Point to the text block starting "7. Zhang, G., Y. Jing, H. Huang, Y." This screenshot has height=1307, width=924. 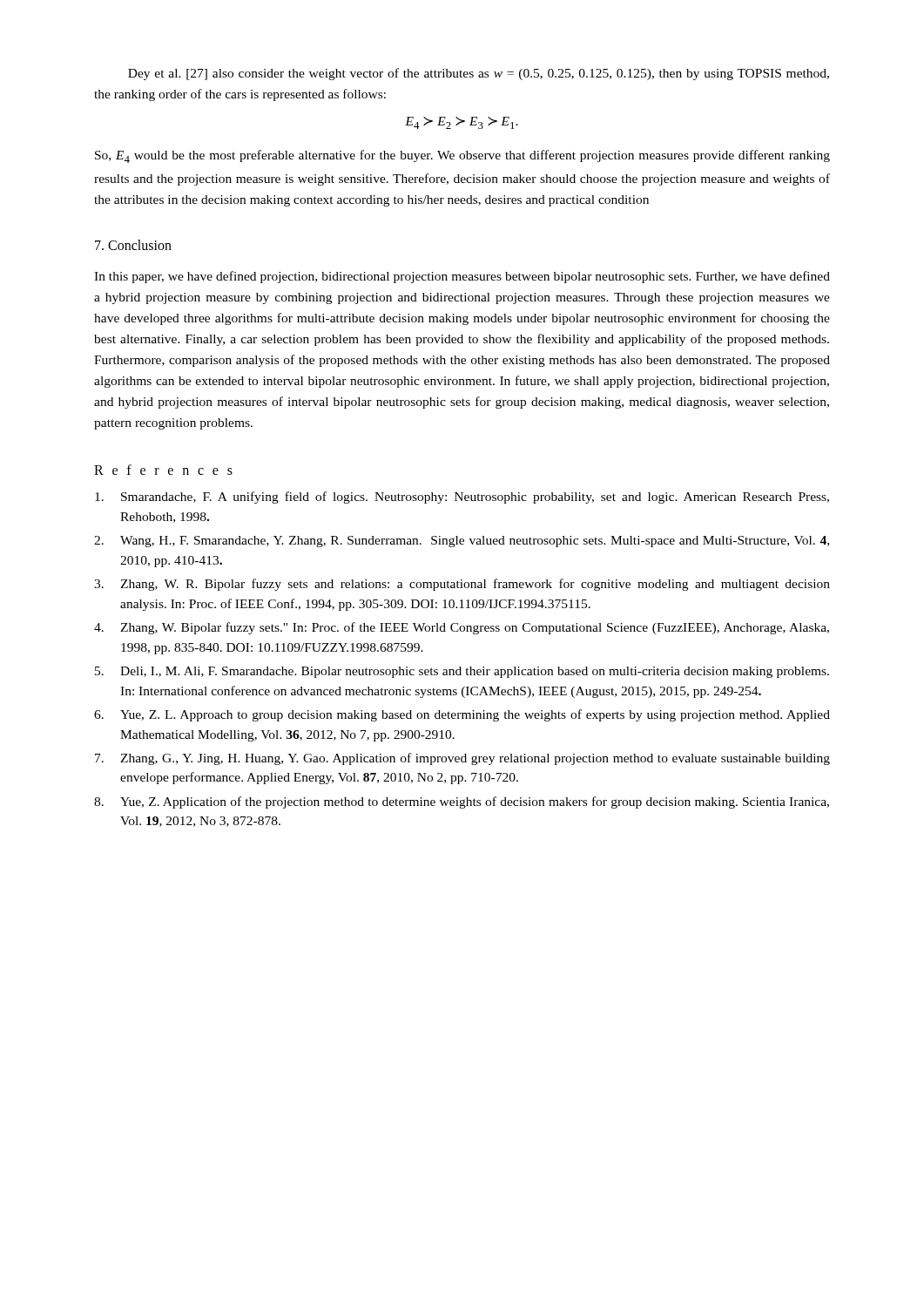pyautogui.click(x=462, y=768)
